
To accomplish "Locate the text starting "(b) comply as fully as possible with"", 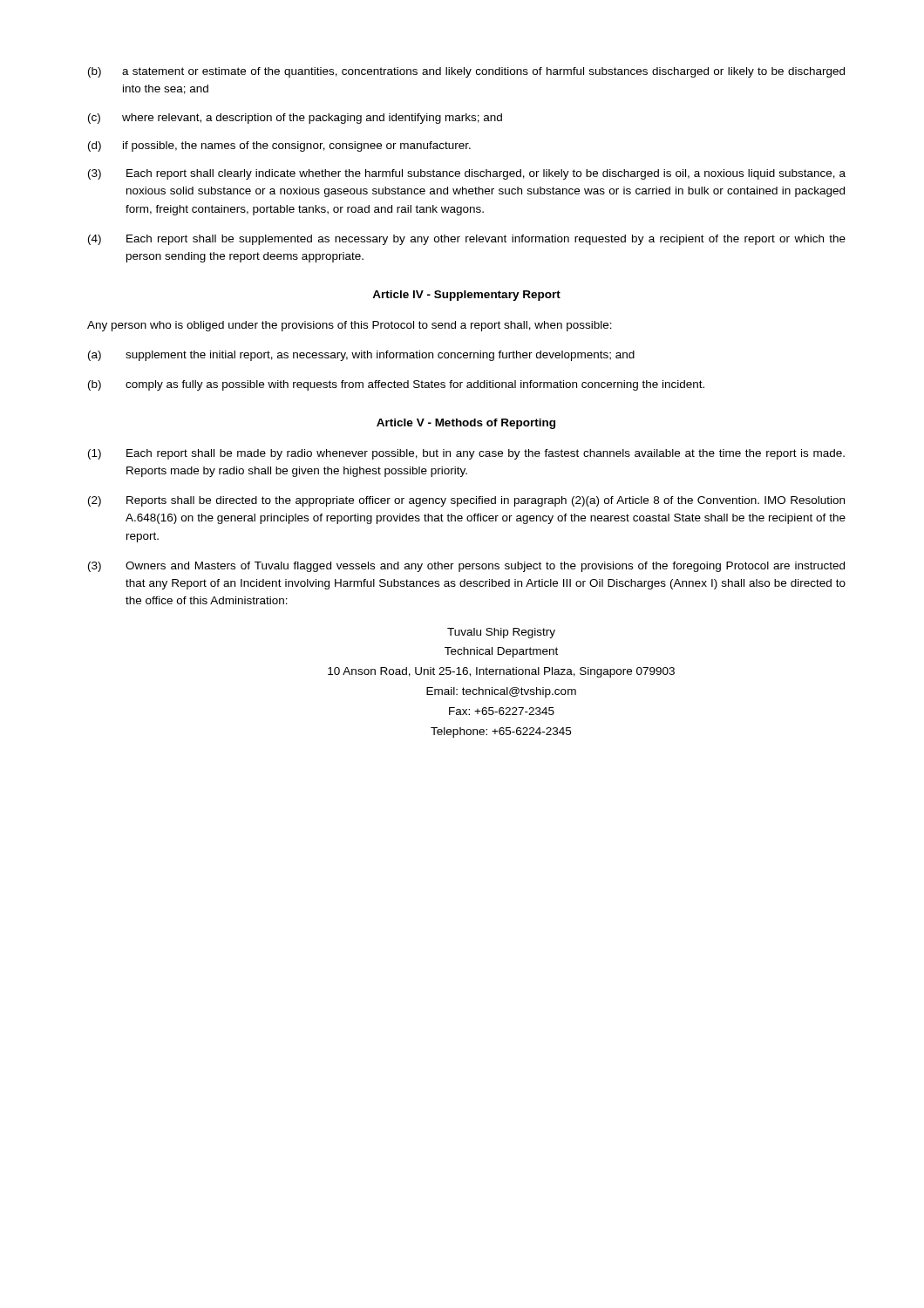I will point(466,385).
